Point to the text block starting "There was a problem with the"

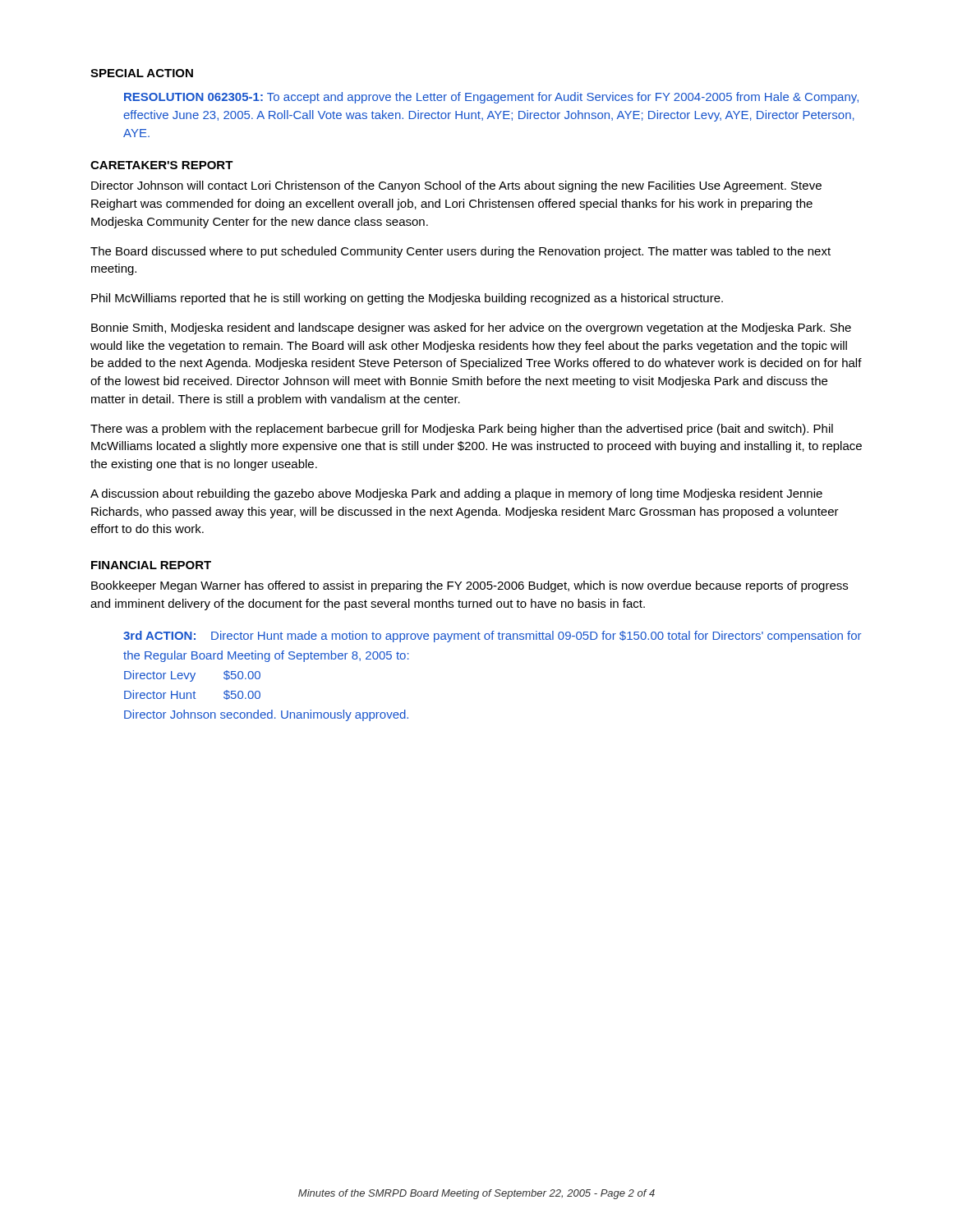[476, 446]
